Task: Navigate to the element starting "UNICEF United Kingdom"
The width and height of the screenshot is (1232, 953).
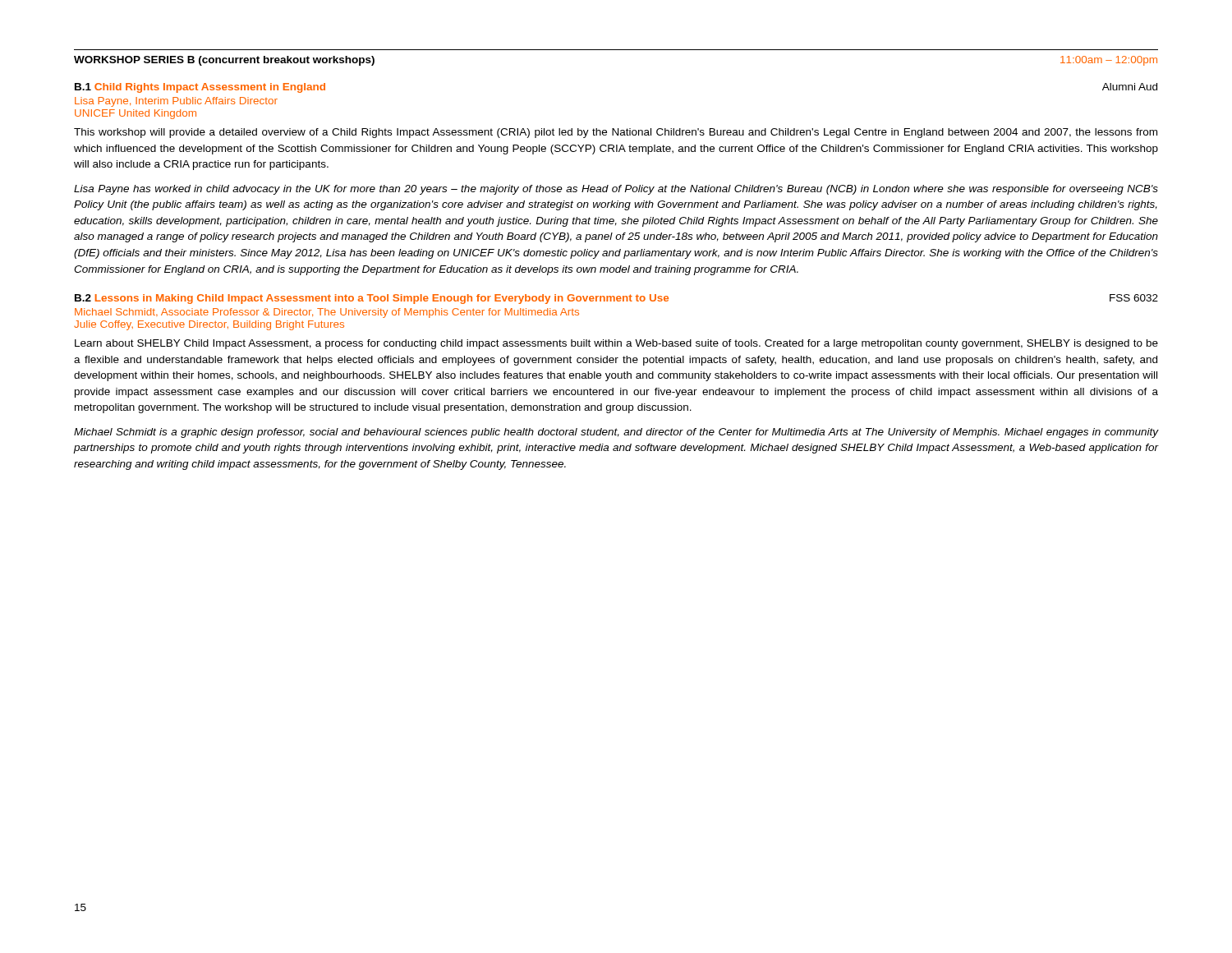Action: [136, 113]
